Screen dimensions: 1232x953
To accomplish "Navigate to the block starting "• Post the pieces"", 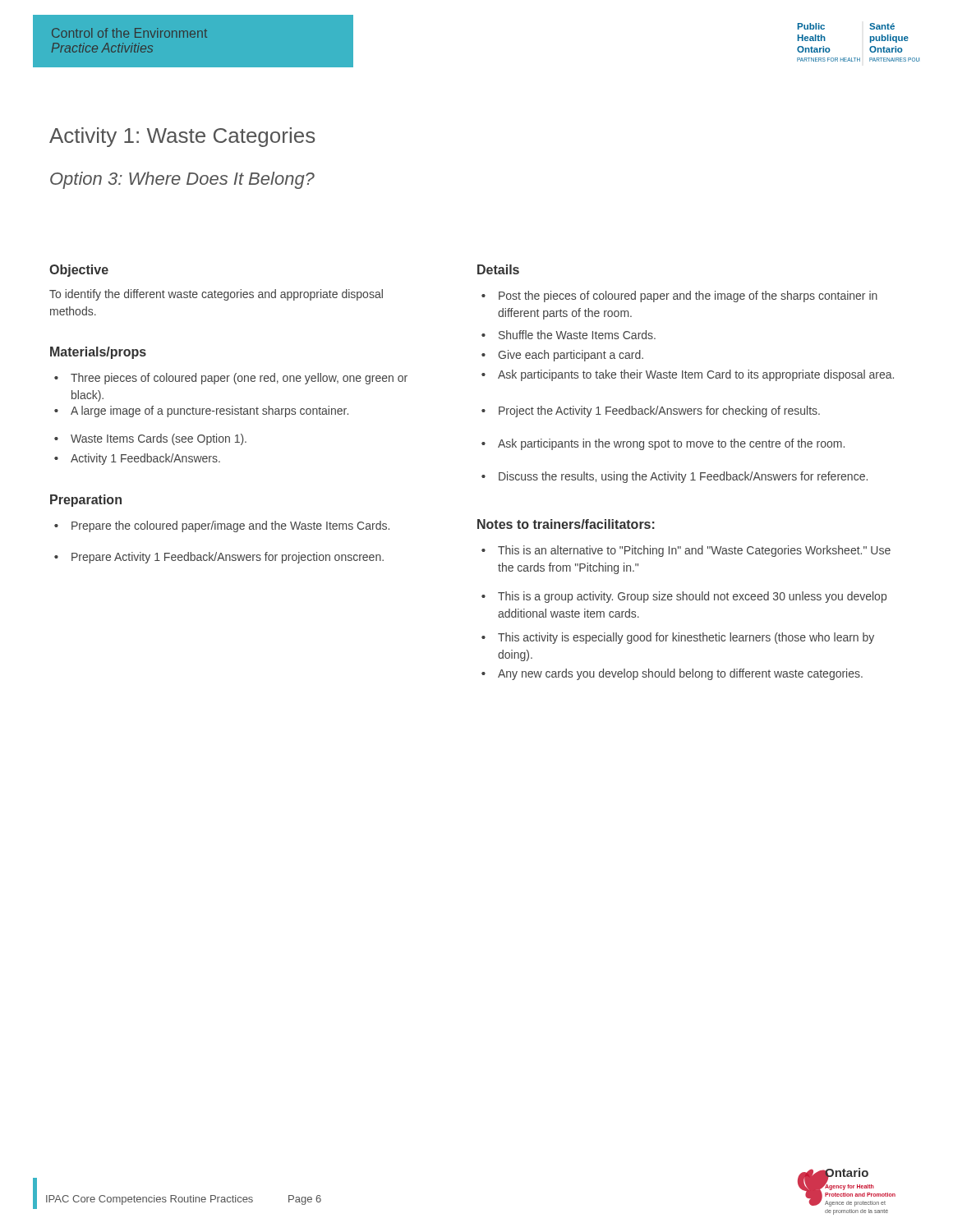I will click(686, 305).
